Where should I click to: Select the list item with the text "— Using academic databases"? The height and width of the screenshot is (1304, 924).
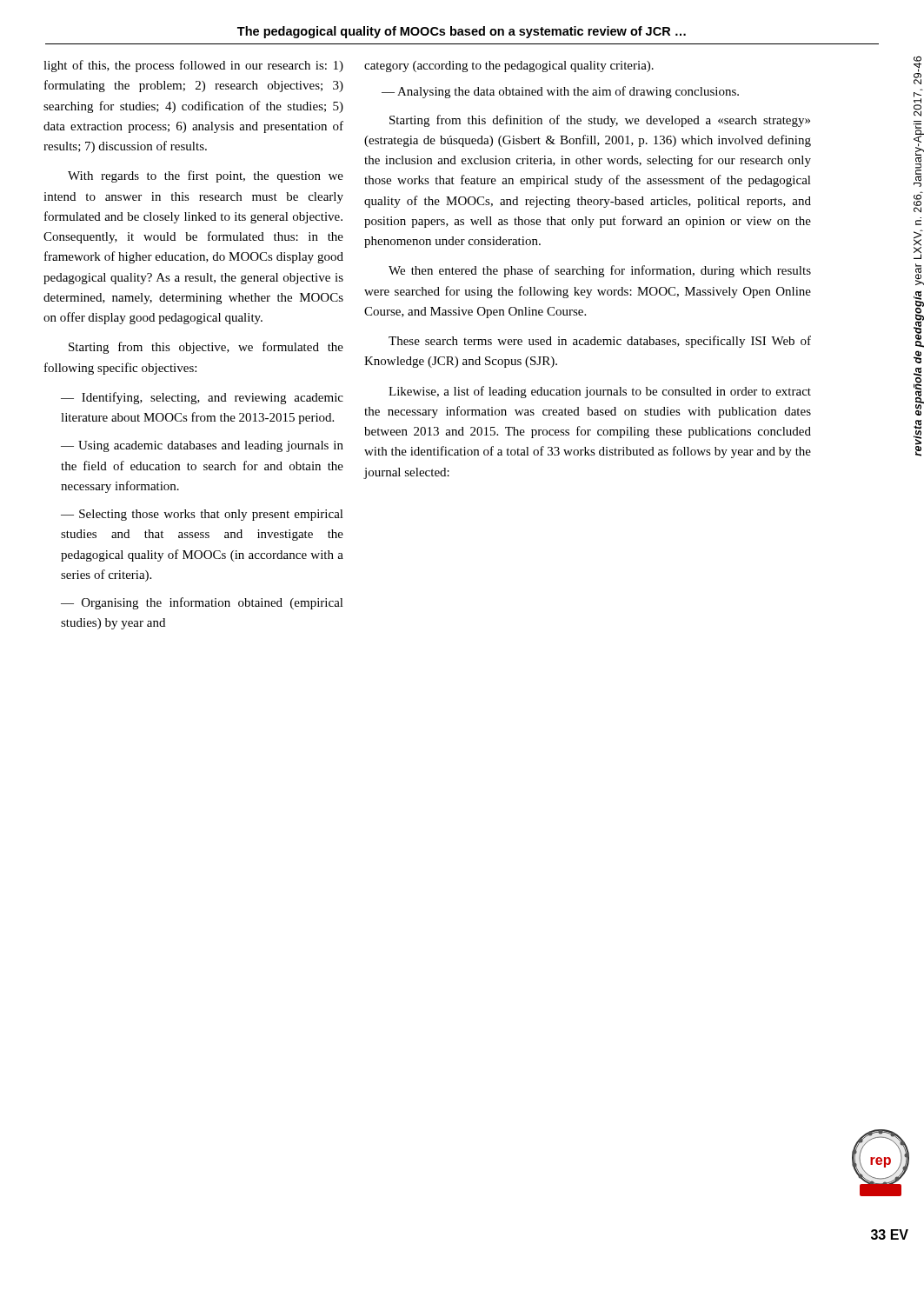point(202,466)
